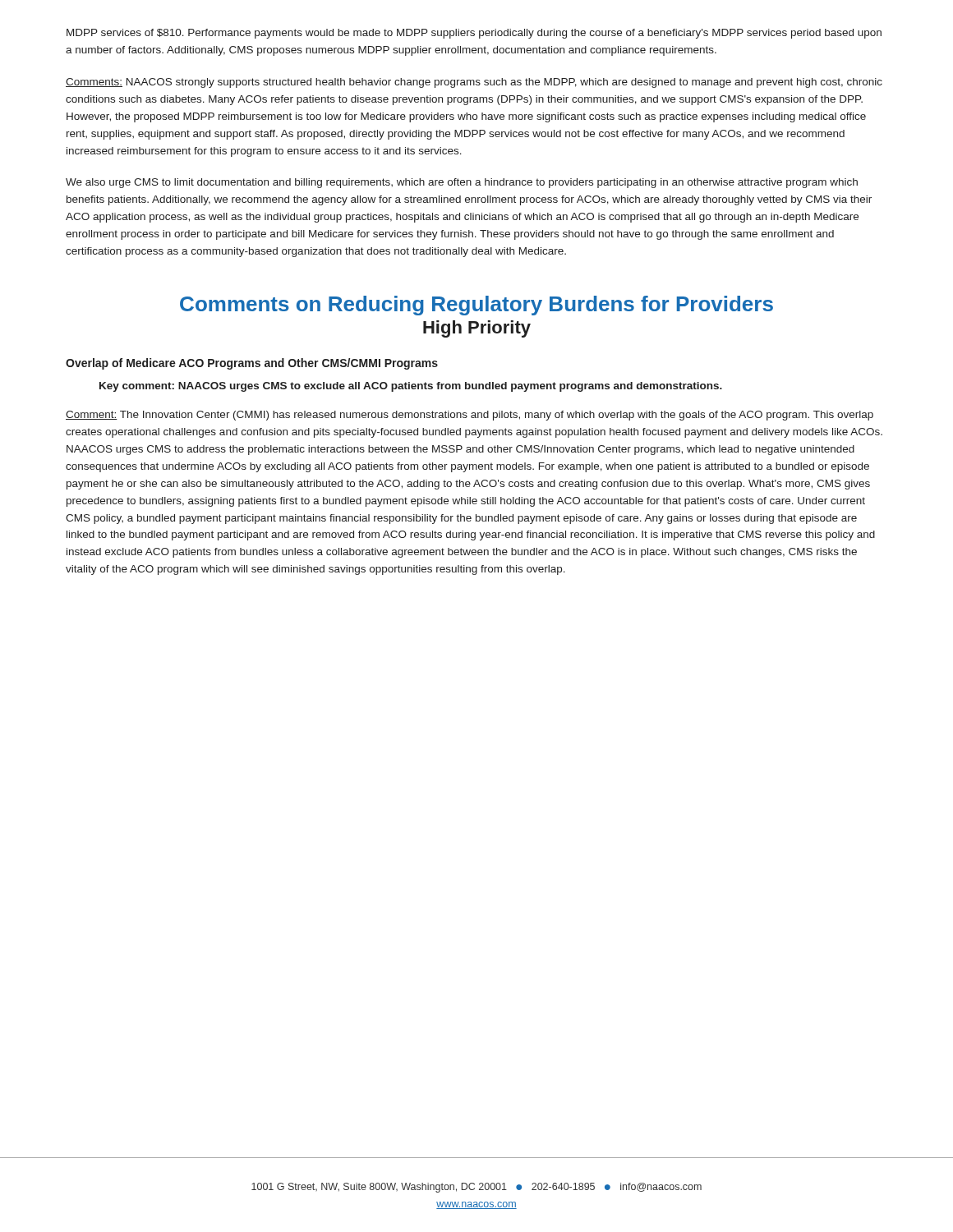Locate the block of text that opens with "Comments: NAACOS strongly supports structured health behavior"
Image resolution: width=953 pixels, height=1232 pixels.
pos(474,116)
